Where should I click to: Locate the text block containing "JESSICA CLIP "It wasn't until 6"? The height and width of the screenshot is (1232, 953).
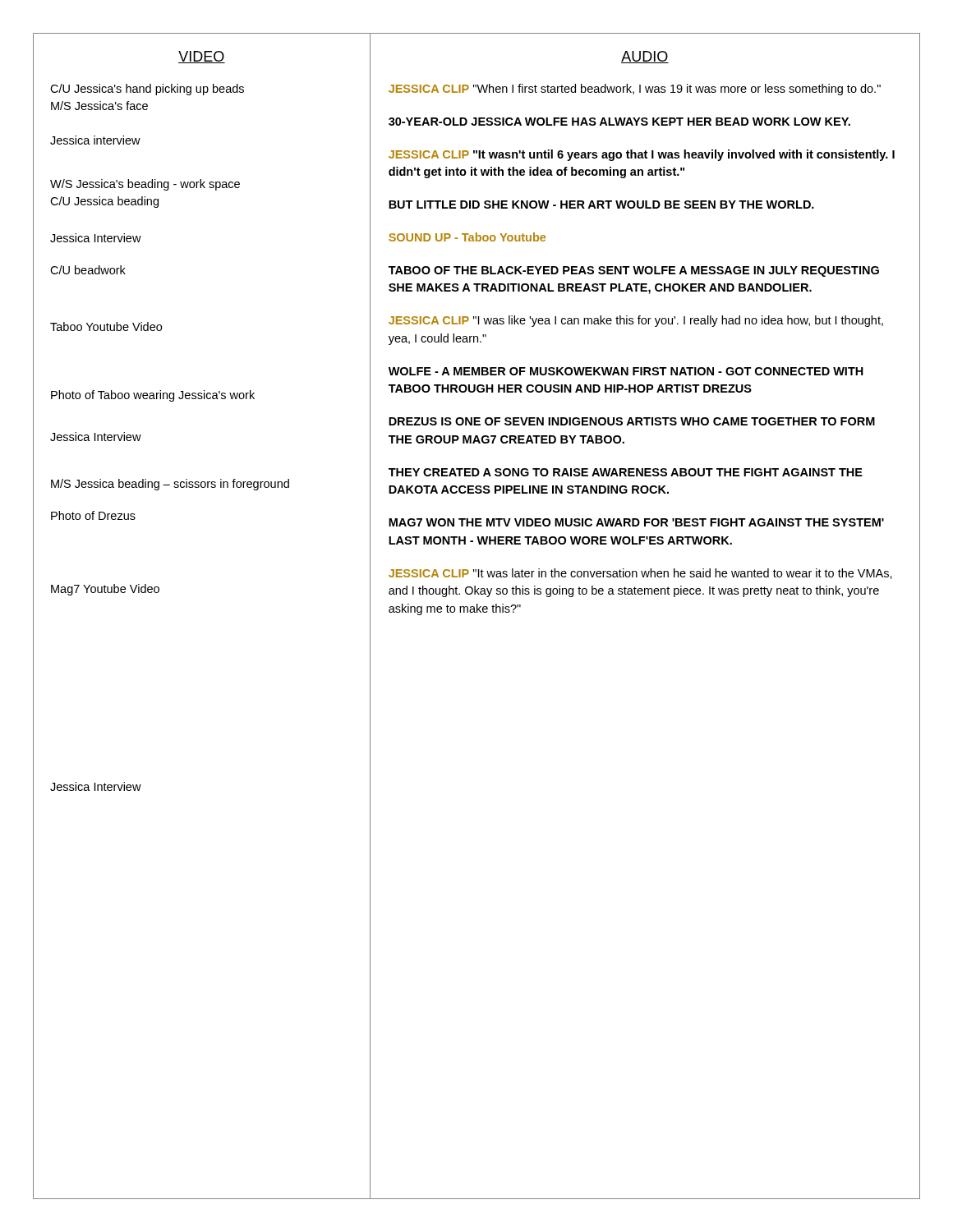click(642, 163)
